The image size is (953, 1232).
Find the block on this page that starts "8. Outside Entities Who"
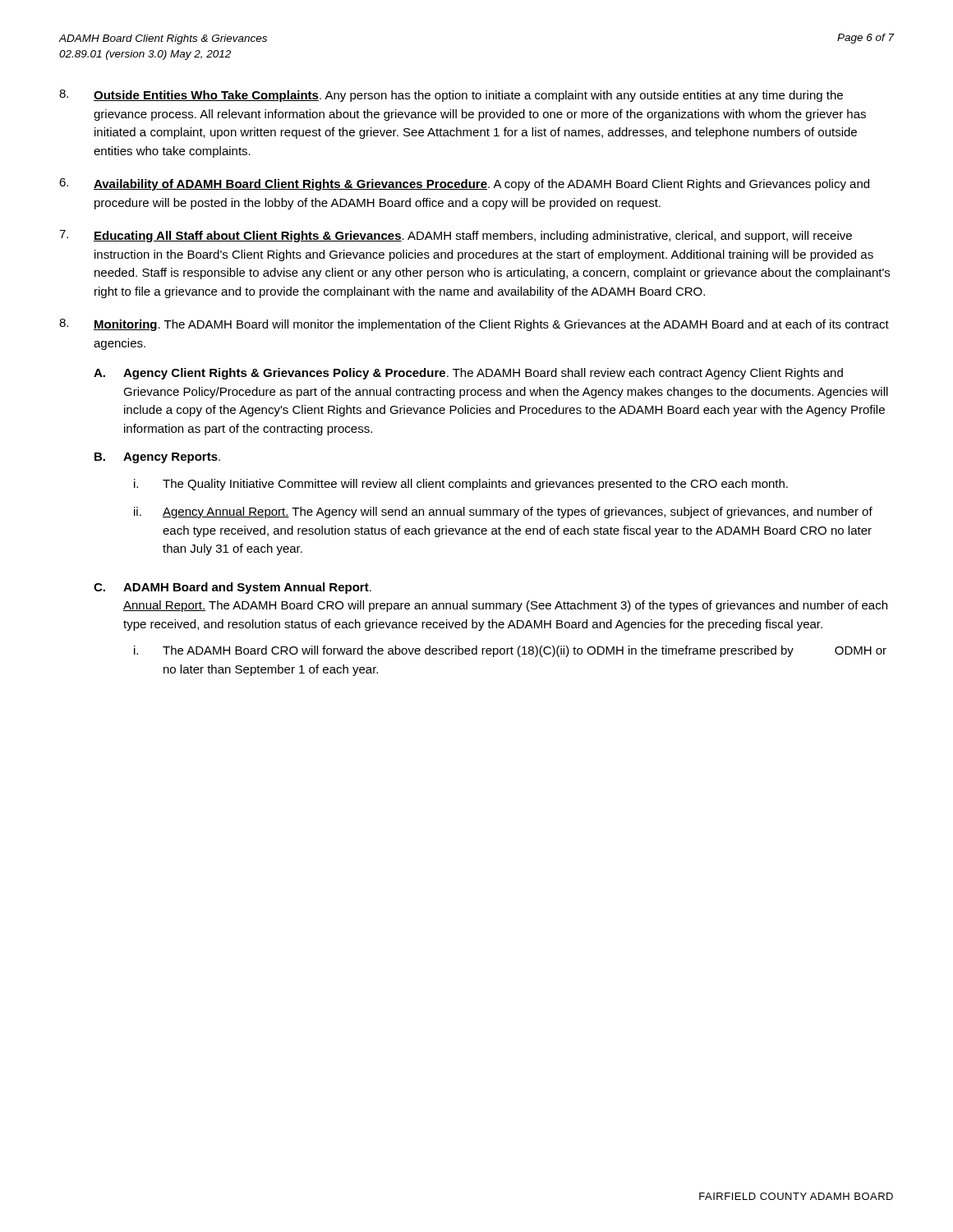click(476, 123)
